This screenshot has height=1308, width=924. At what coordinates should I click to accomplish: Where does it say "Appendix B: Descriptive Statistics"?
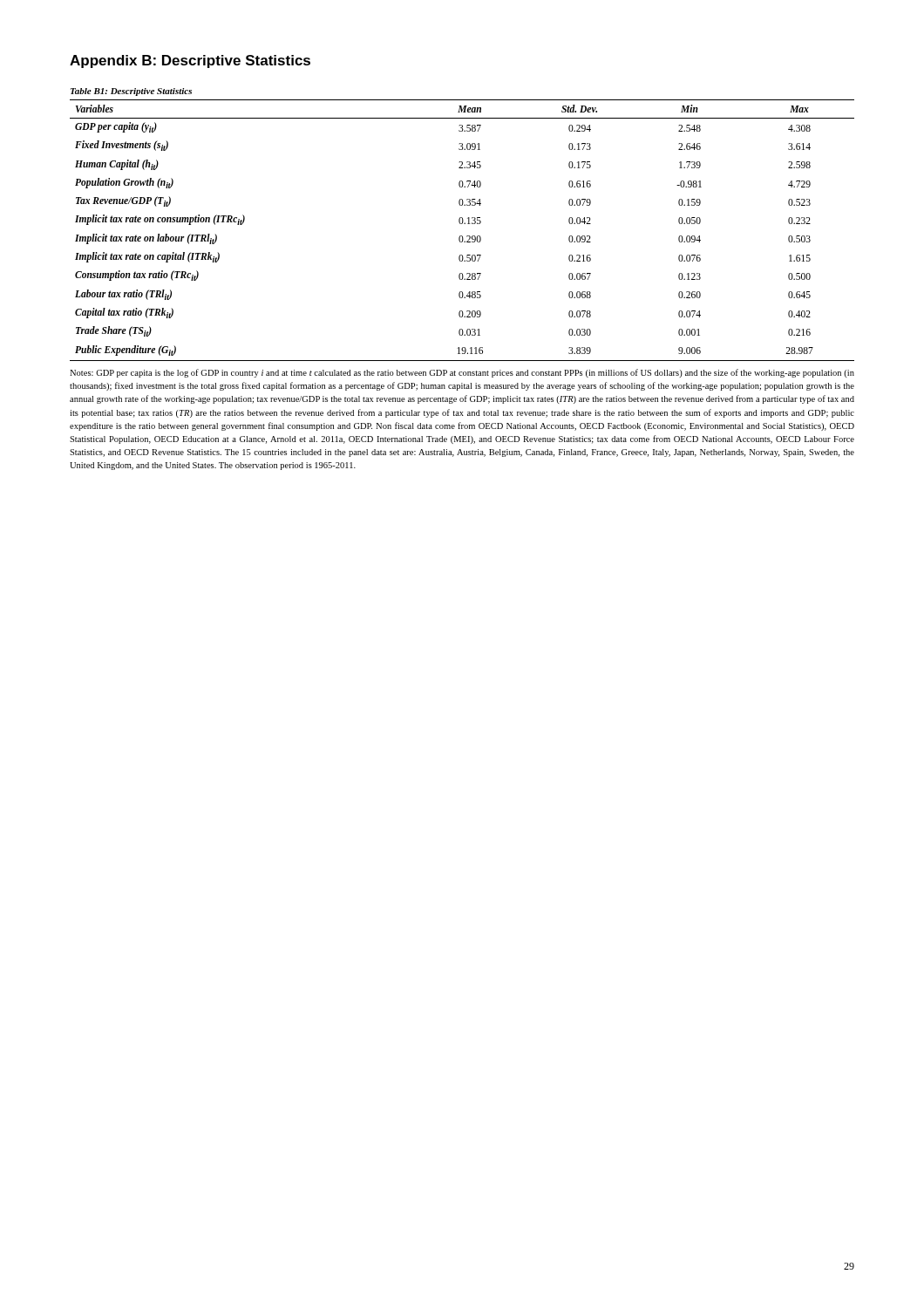(190, 61)
